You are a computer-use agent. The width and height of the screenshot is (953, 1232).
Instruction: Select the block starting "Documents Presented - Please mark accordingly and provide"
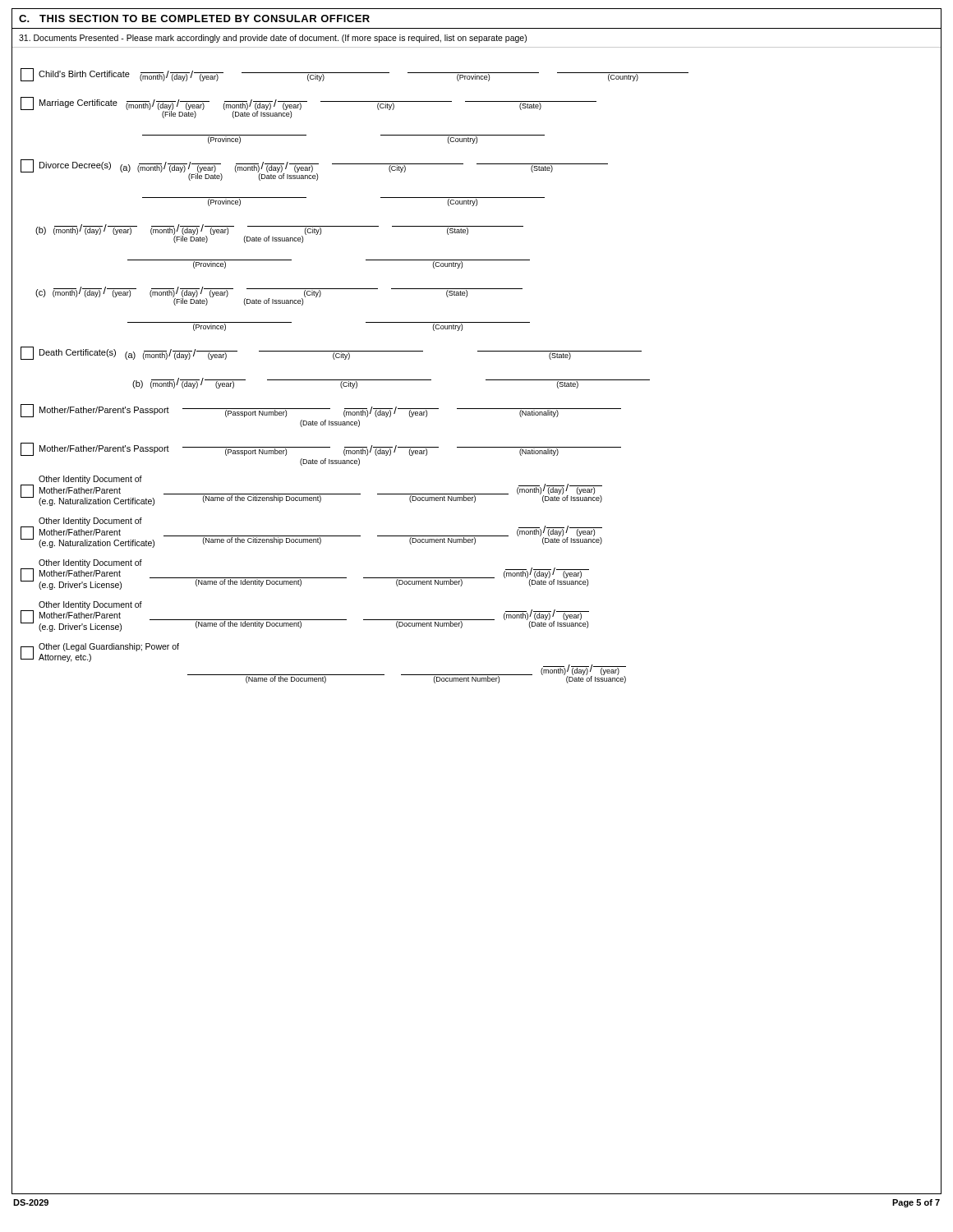click(273, 38)
